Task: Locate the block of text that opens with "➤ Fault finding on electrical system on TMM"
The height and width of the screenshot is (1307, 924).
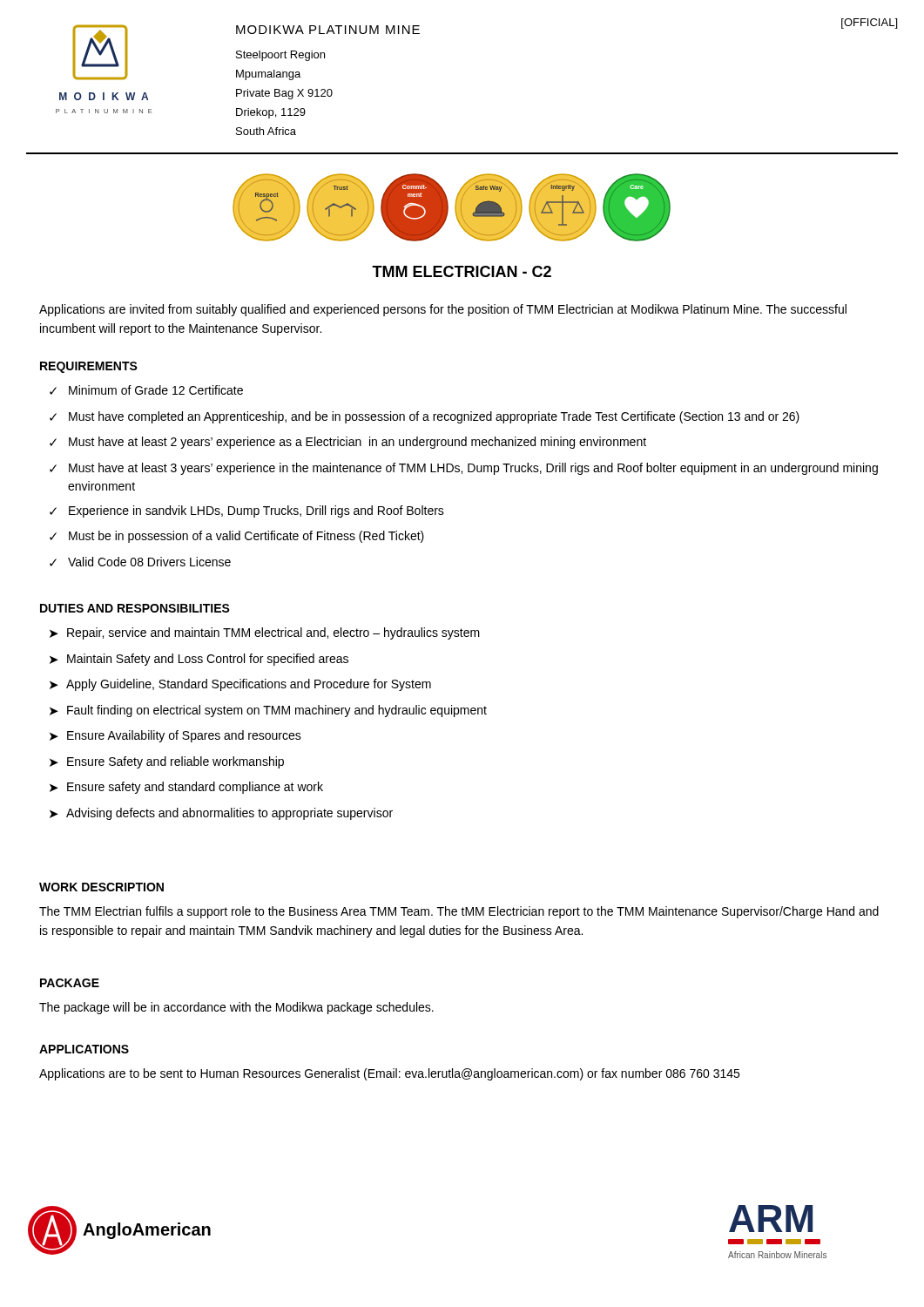Action: tap(267, 711)
